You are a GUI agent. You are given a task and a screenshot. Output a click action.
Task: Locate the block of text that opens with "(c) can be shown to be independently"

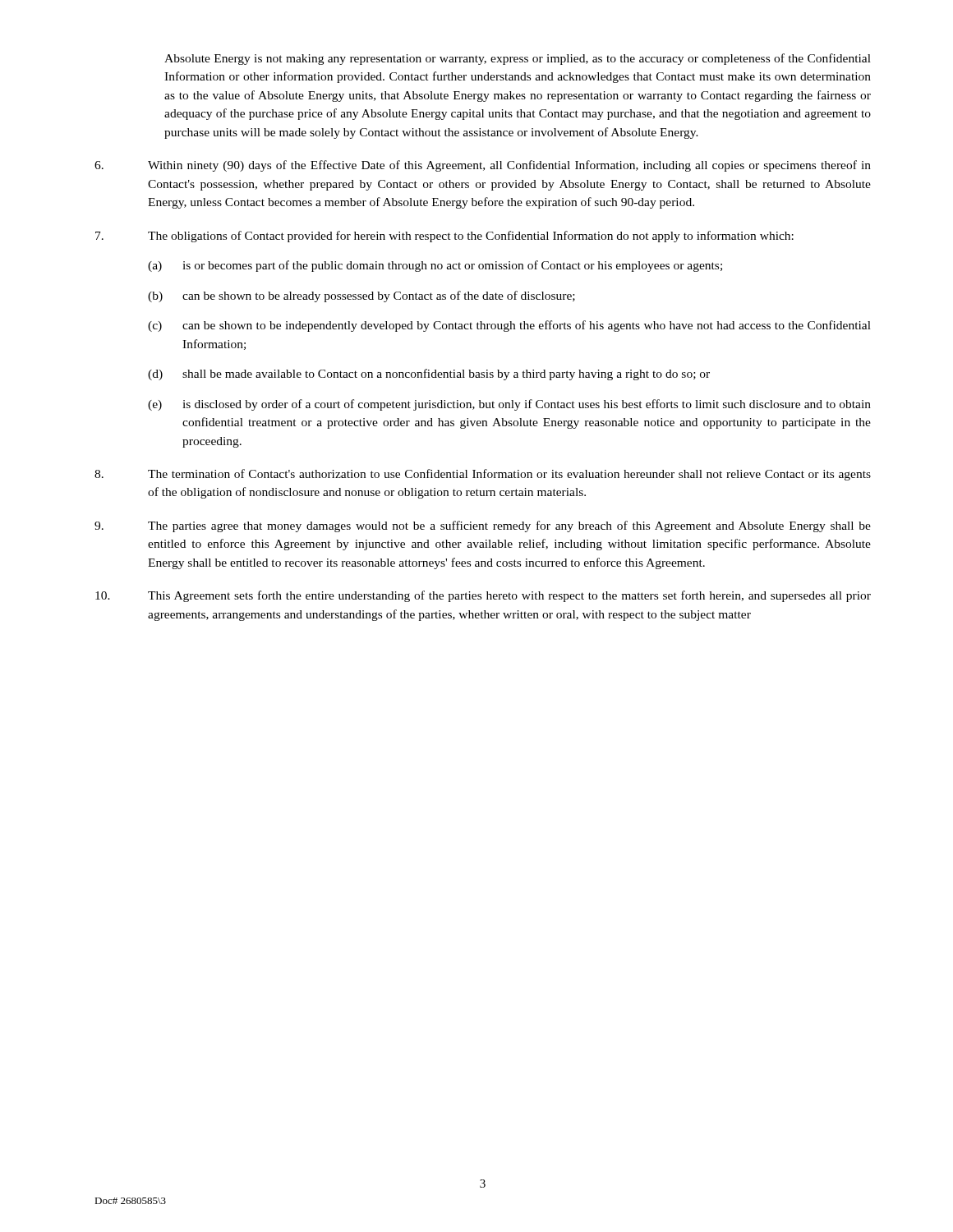pos(509,335)
